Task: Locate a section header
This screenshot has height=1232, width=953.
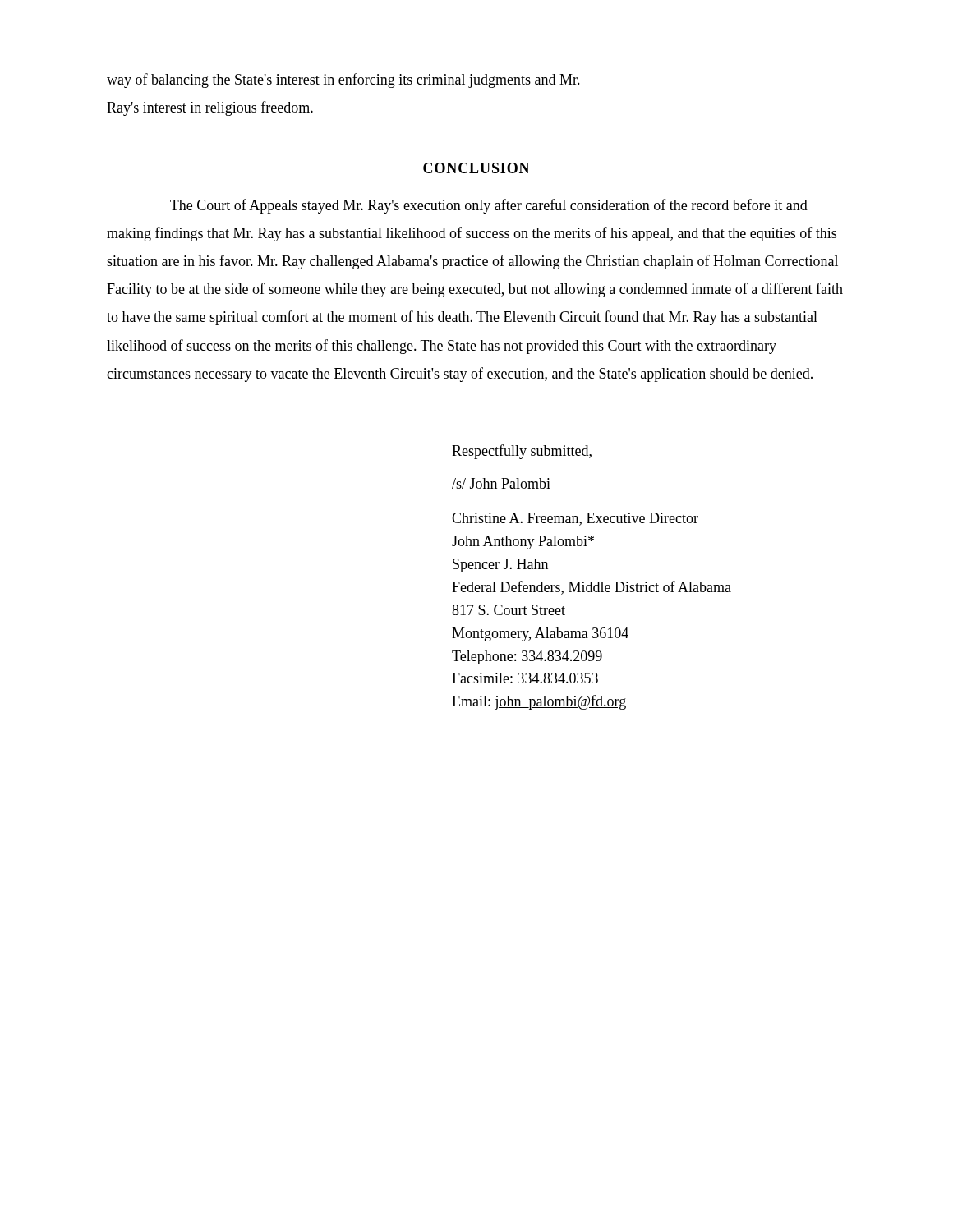Action: tap(476, 169)
